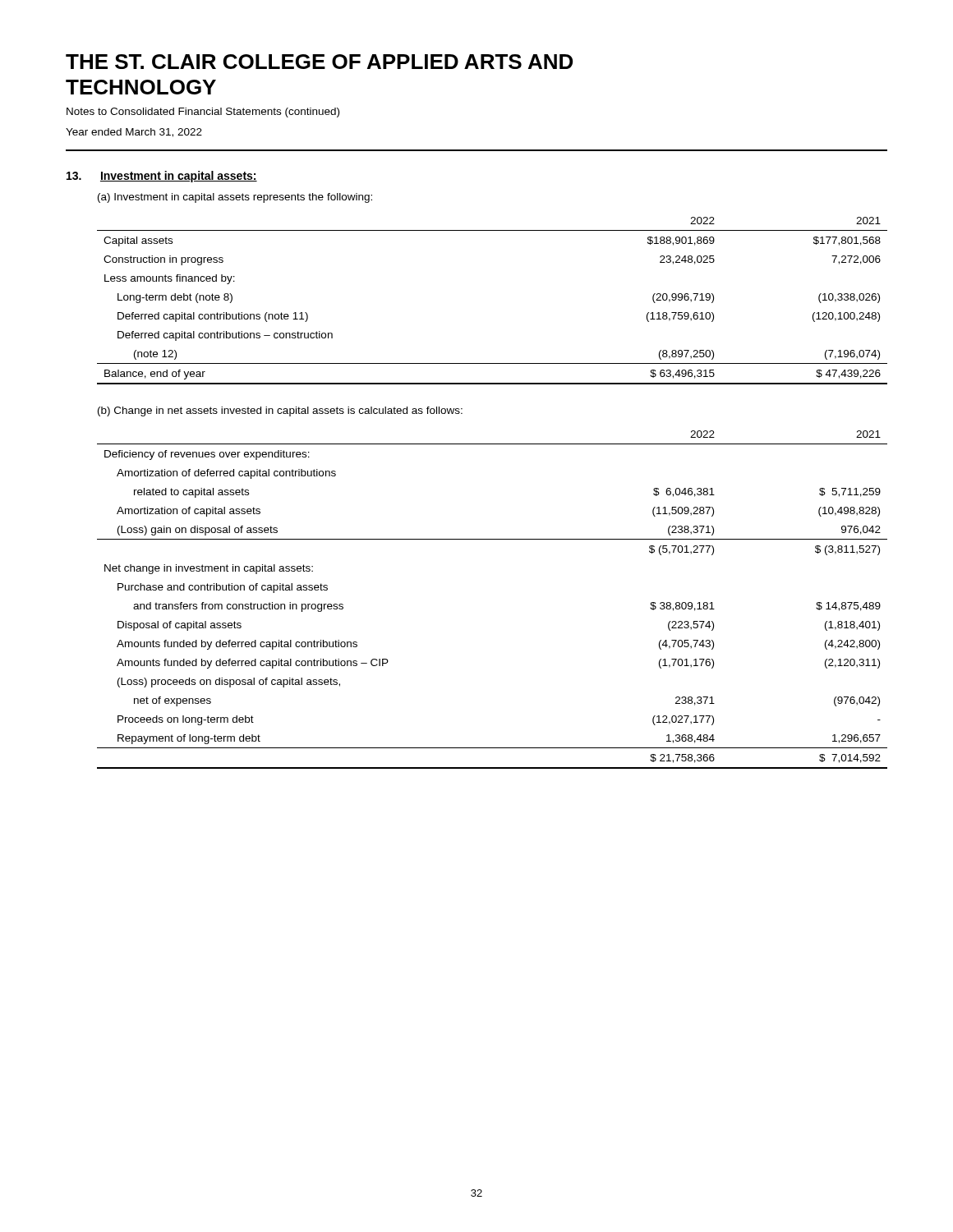Find the table that mentions "(Loss) gain on disposal of"
953x1232 pixels.
492,597
